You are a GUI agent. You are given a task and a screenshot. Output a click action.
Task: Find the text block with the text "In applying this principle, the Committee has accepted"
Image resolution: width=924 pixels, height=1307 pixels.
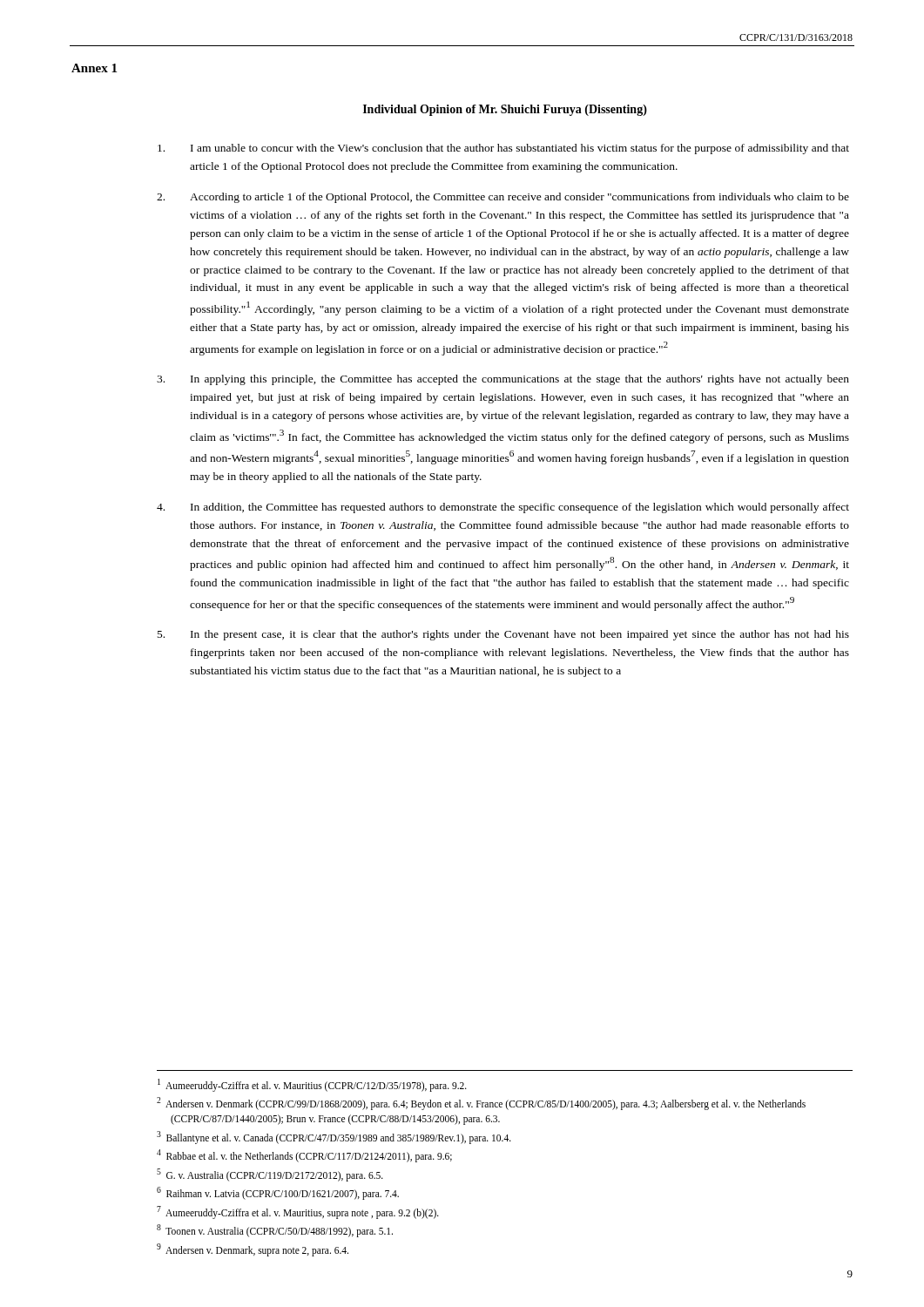[503, 428]
